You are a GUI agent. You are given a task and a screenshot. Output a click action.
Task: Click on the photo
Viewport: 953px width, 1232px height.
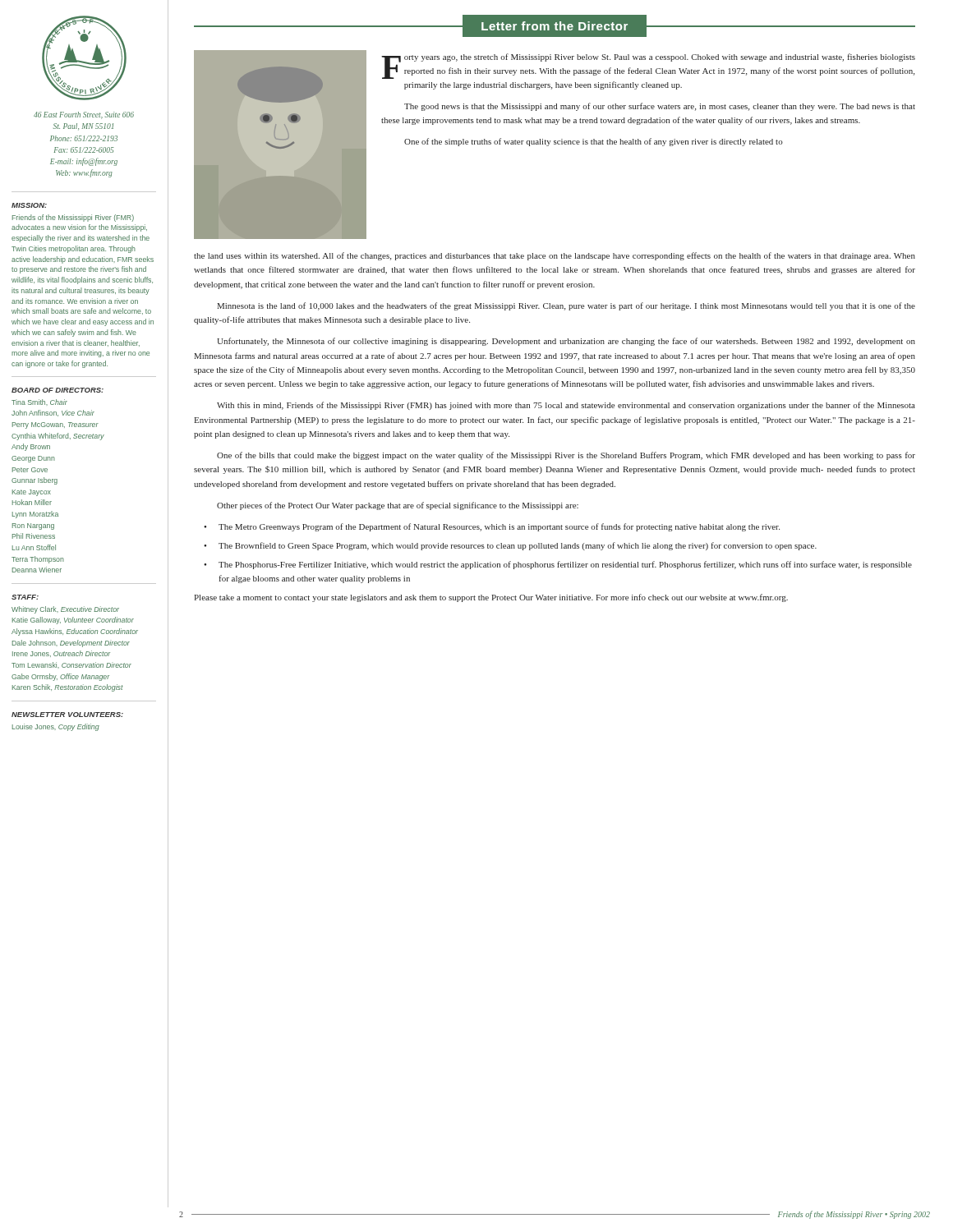280,145
